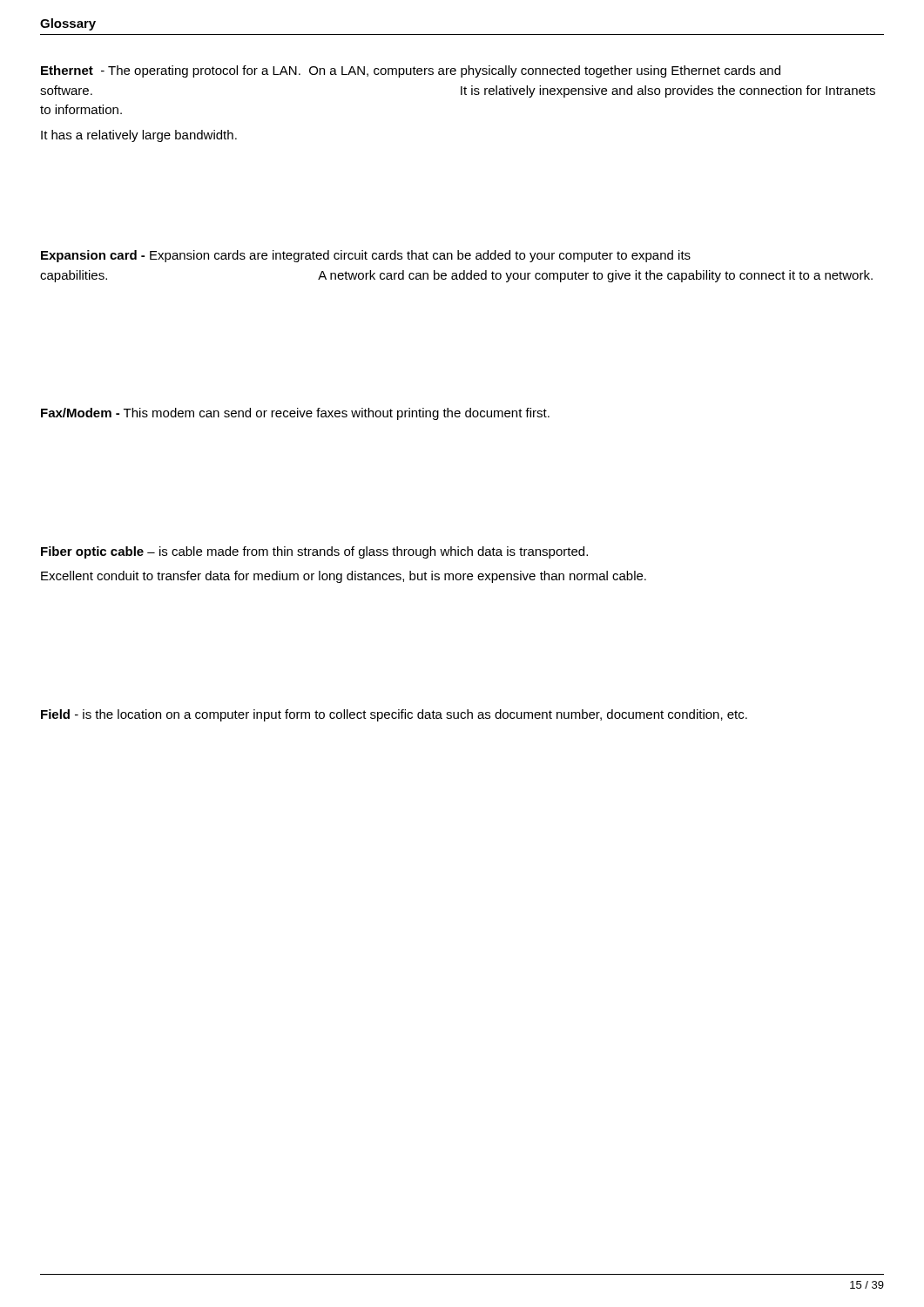The height and width of the screenshot is (1307, 924).
Task: Point to the block beginning "Fiber optic cable – is cable made"
Action: (x=462, y=564)
